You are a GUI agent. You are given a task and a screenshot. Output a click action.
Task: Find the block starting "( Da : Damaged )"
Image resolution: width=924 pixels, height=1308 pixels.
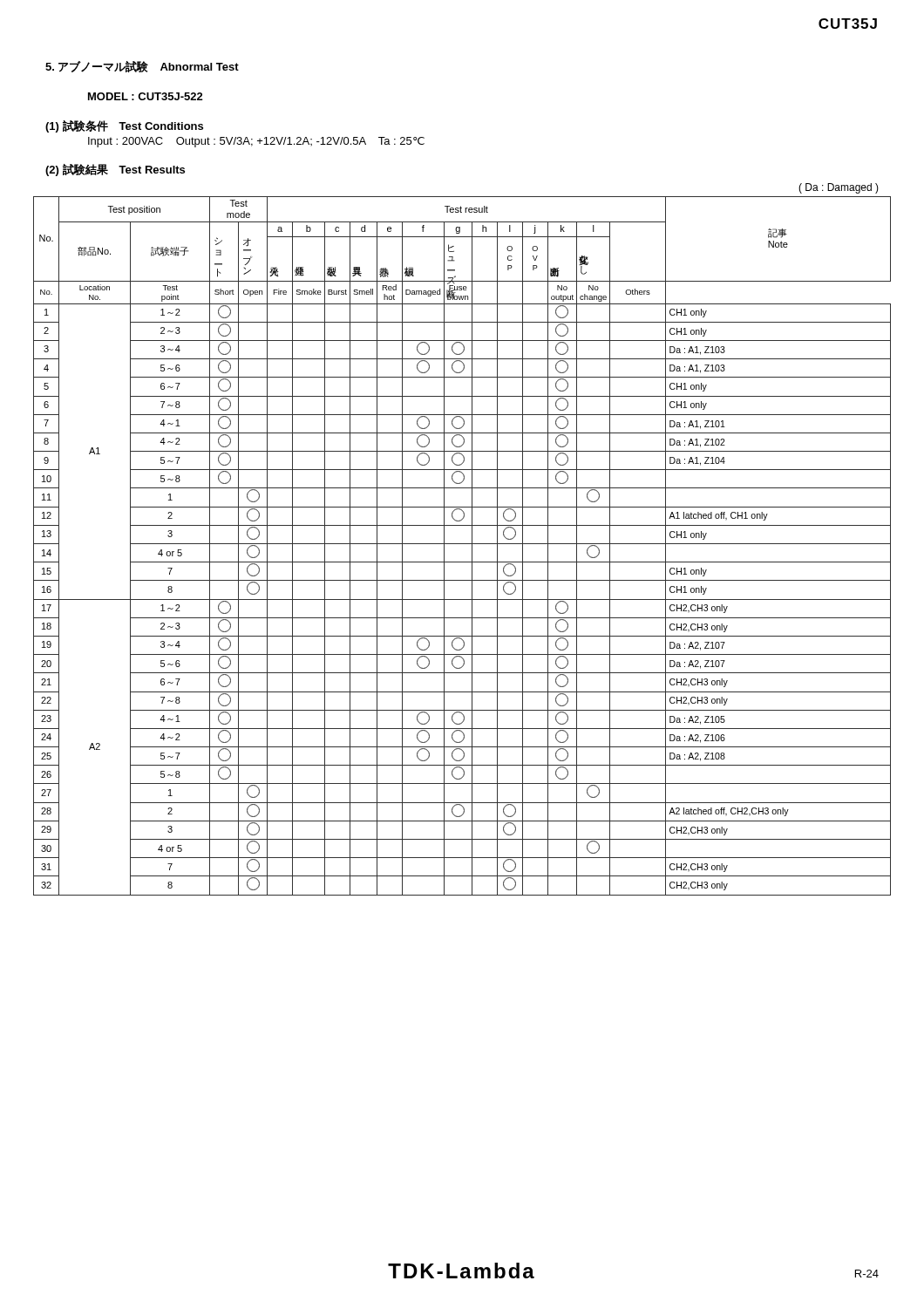(x=839, y=188)
